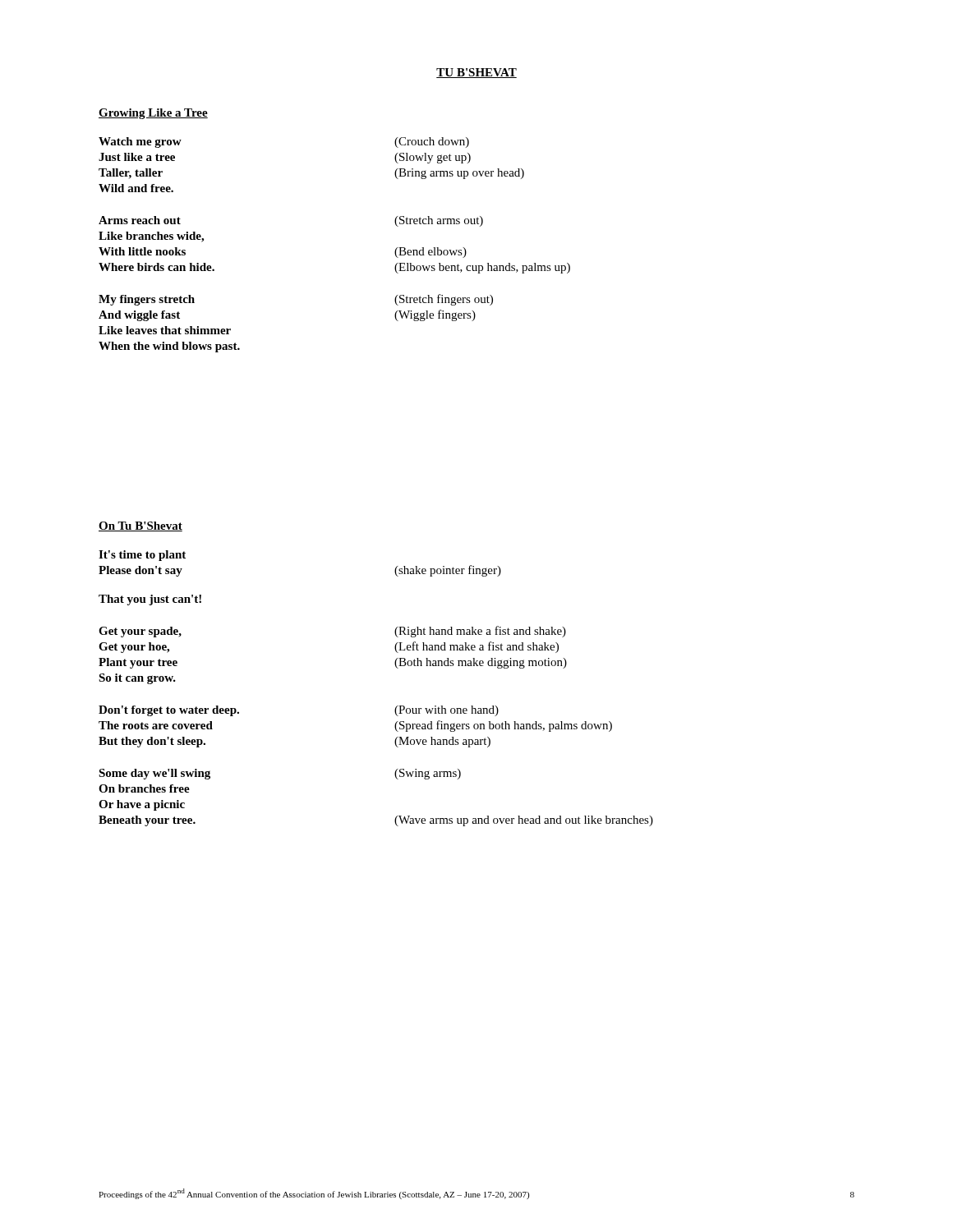Select the text that says "That you just can't!"
Screen dimensions: 1232x953
pyautogui.click(x=150, y=600)
